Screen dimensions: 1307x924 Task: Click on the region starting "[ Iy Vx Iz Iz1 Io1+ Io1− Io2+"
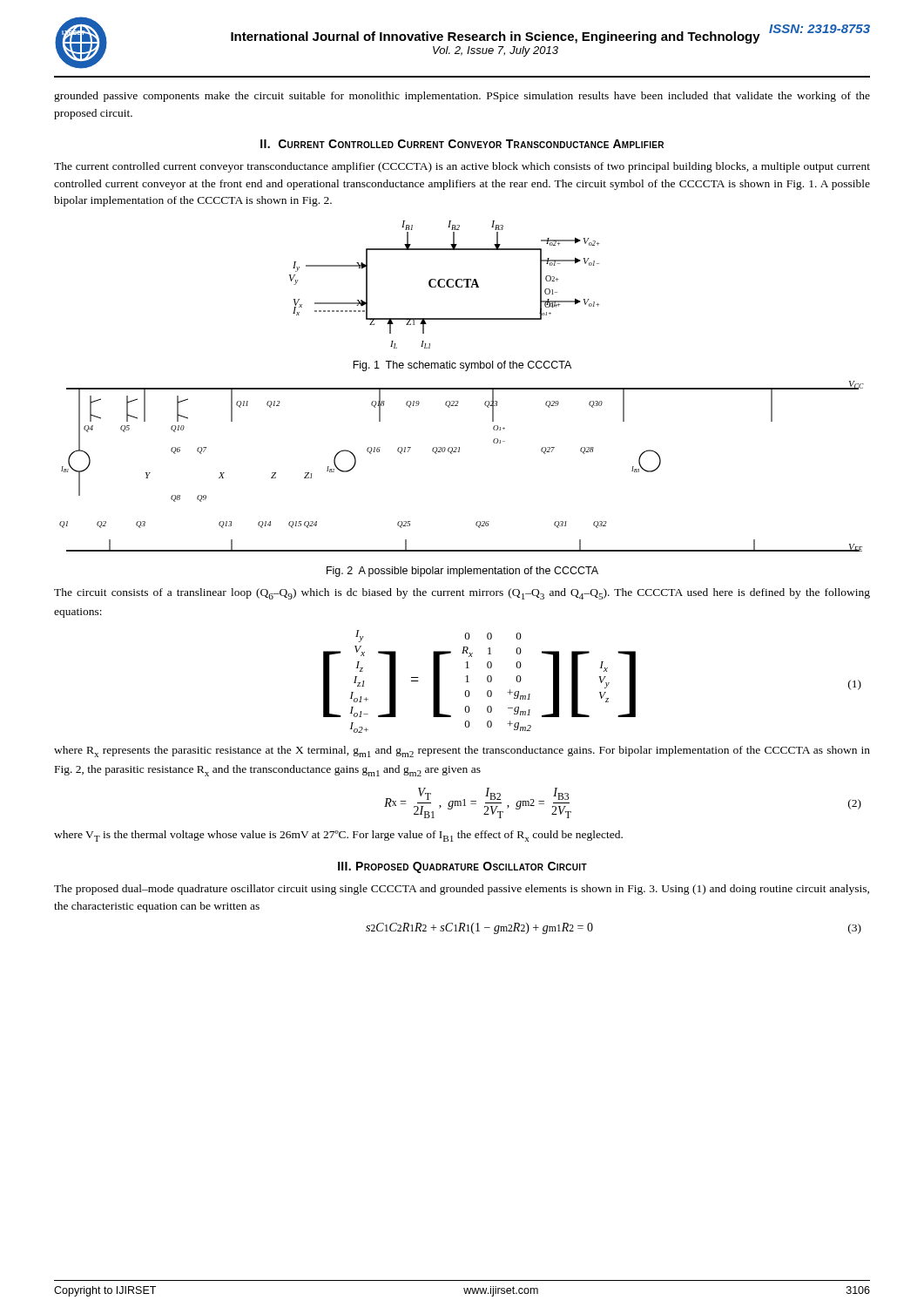(589, 680)
